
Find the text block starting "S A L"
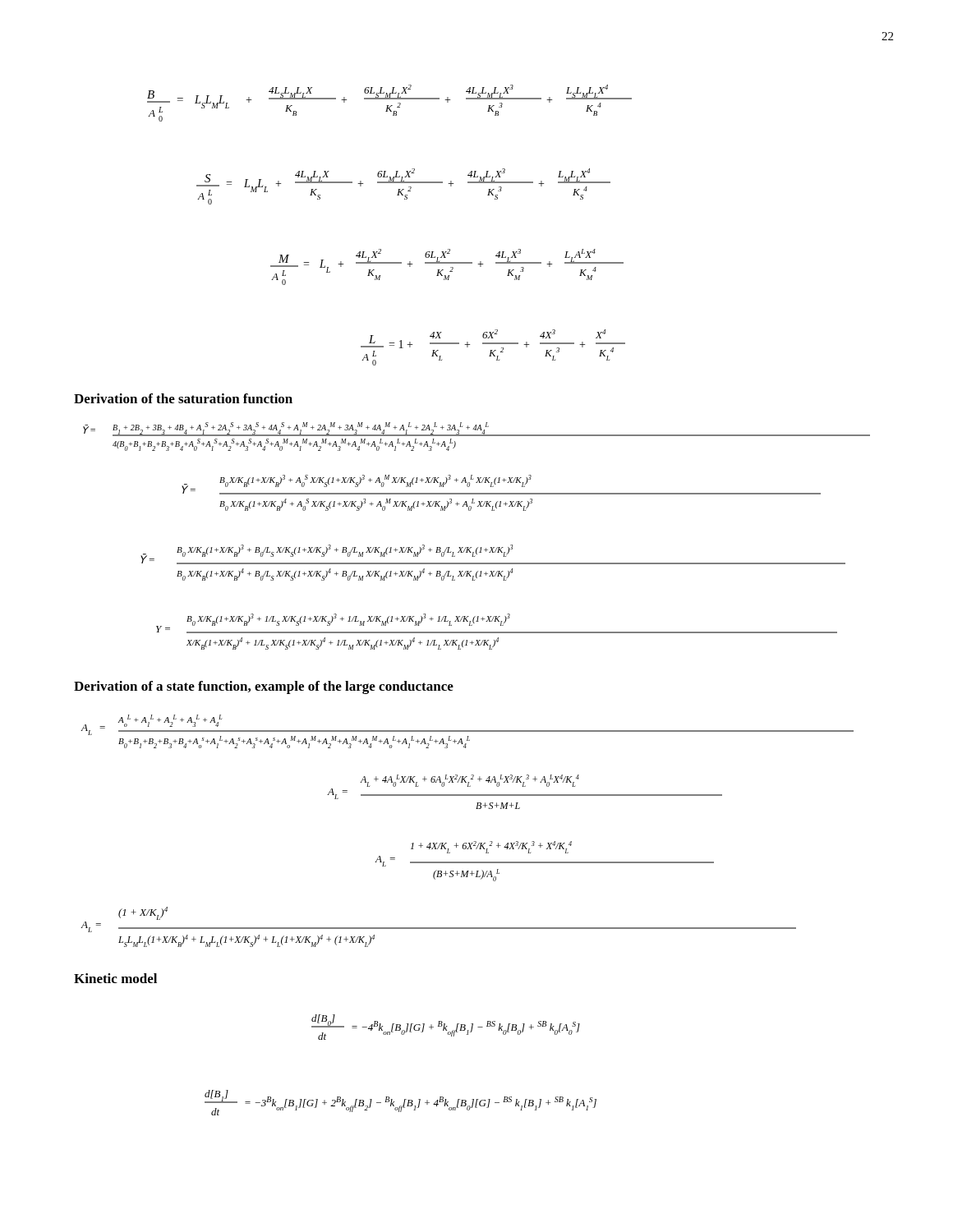coord(484,183)
